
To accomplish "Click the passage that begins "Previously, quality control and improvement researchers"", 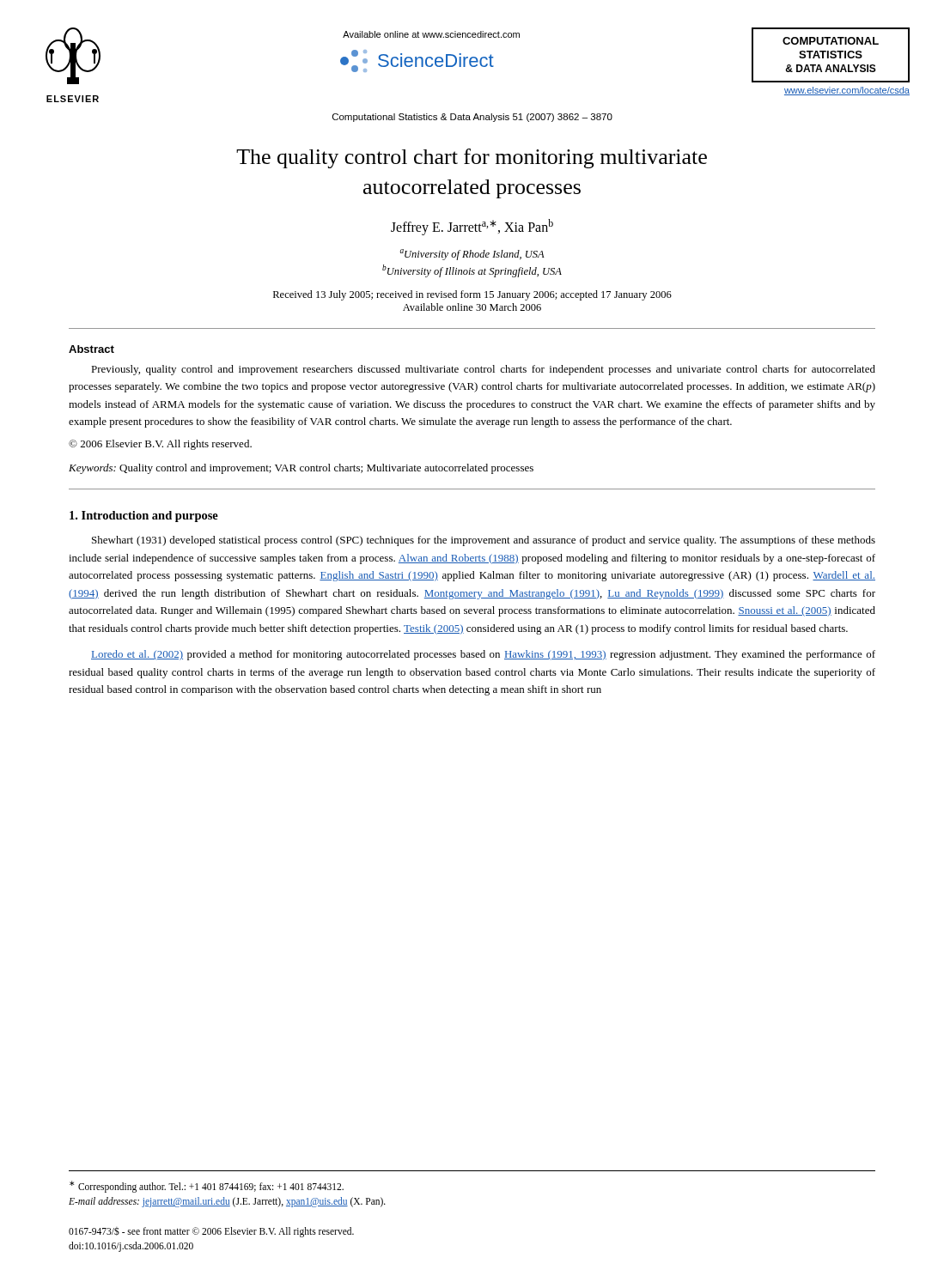I will (472, 407).
